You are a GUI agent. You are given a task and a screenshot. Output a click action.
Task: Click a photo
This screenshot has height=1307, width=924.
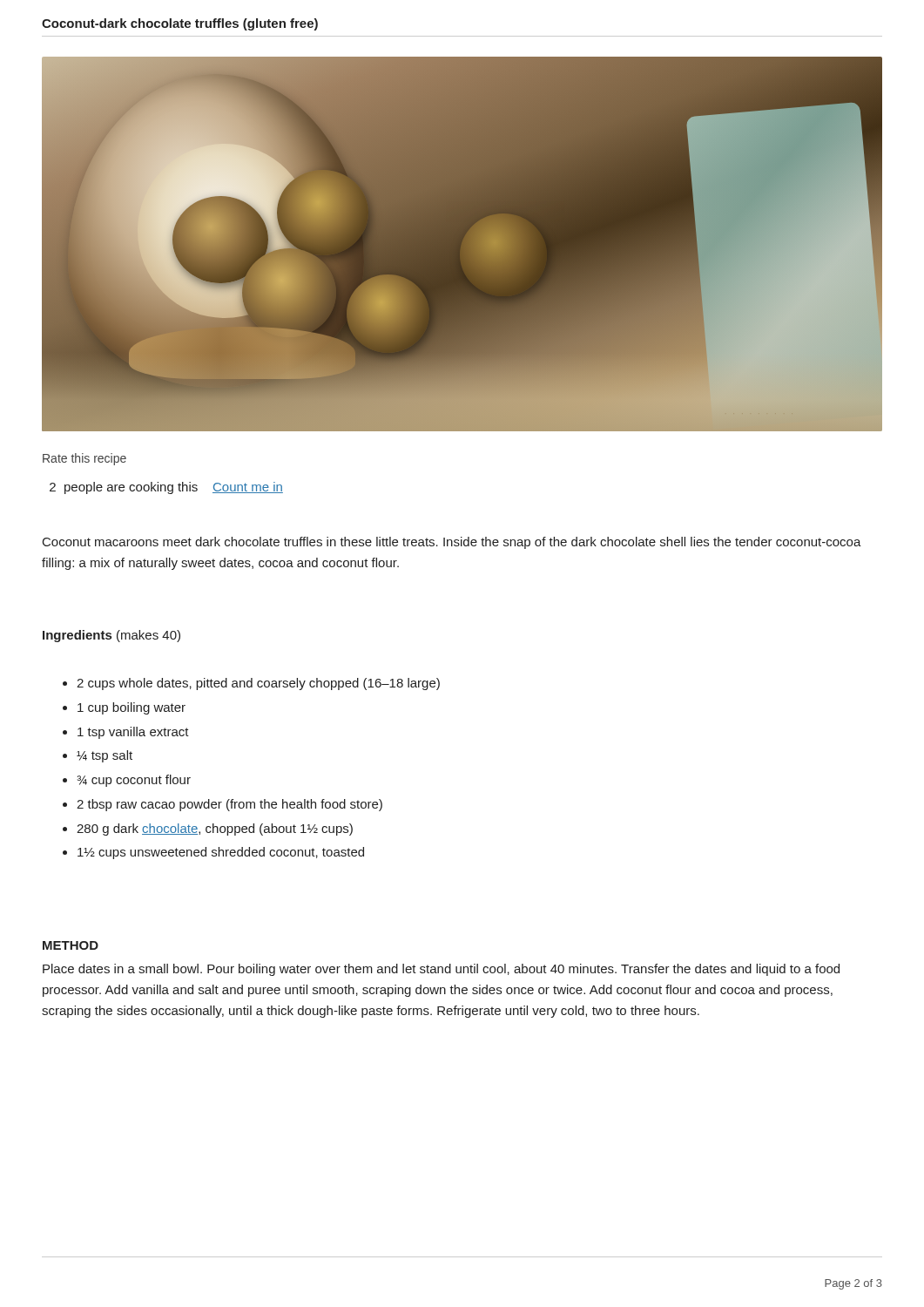coord(462,244)
